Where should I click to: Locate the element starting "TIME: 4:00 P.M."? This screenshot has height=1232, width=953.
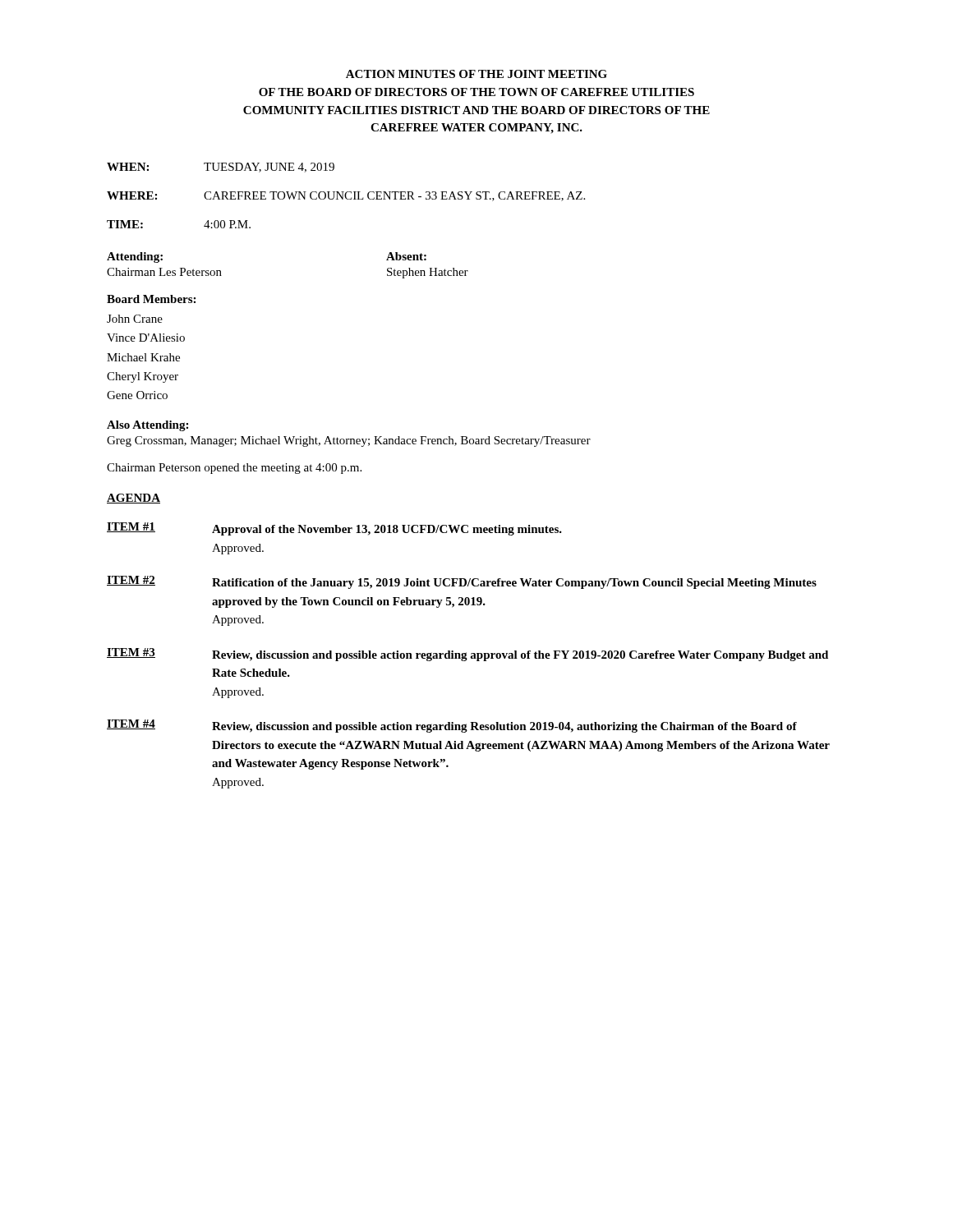[x=129, y=224]
